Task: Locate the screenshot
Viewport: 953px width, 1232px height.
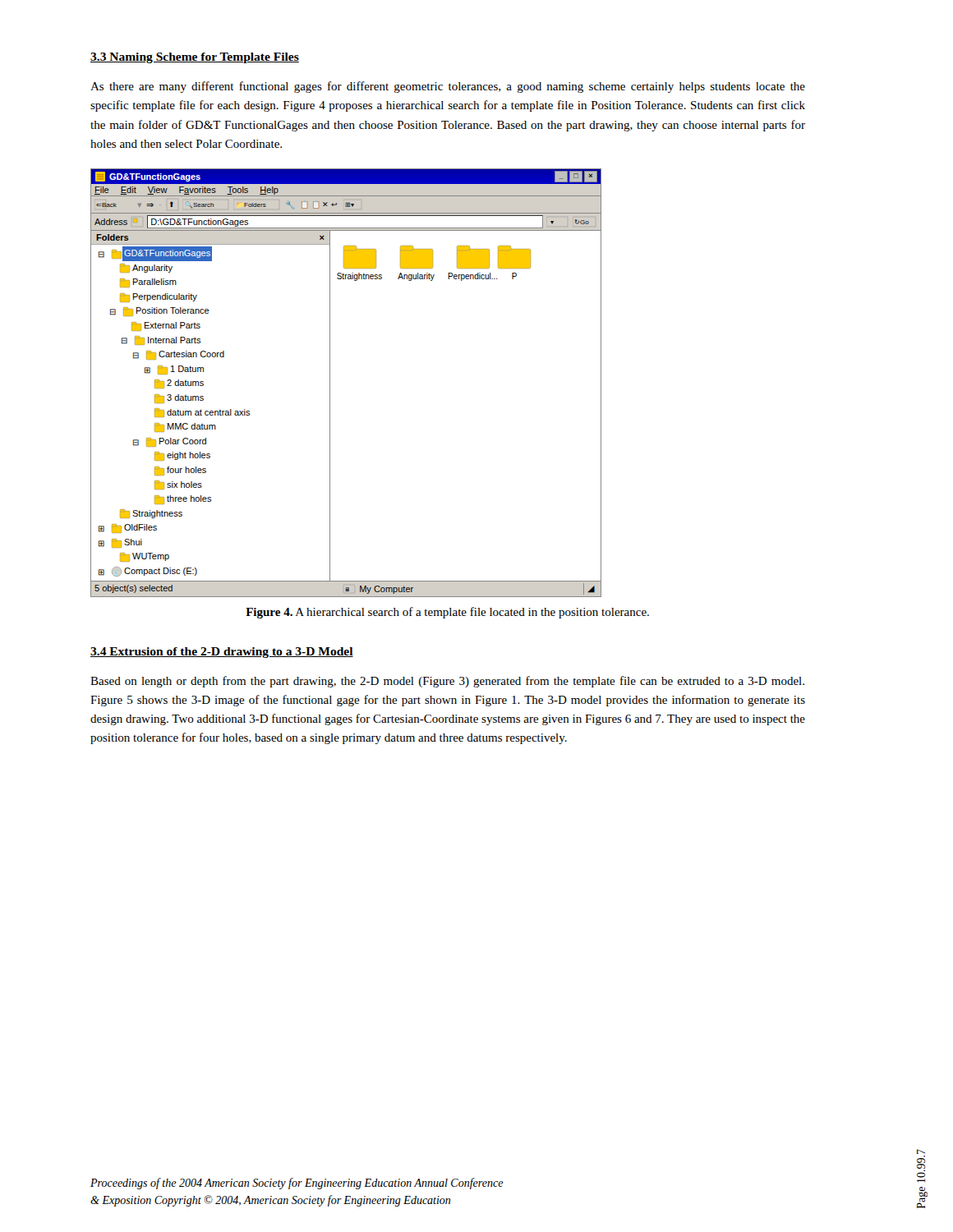Action: pyautogui.click(x=448, y=383)
